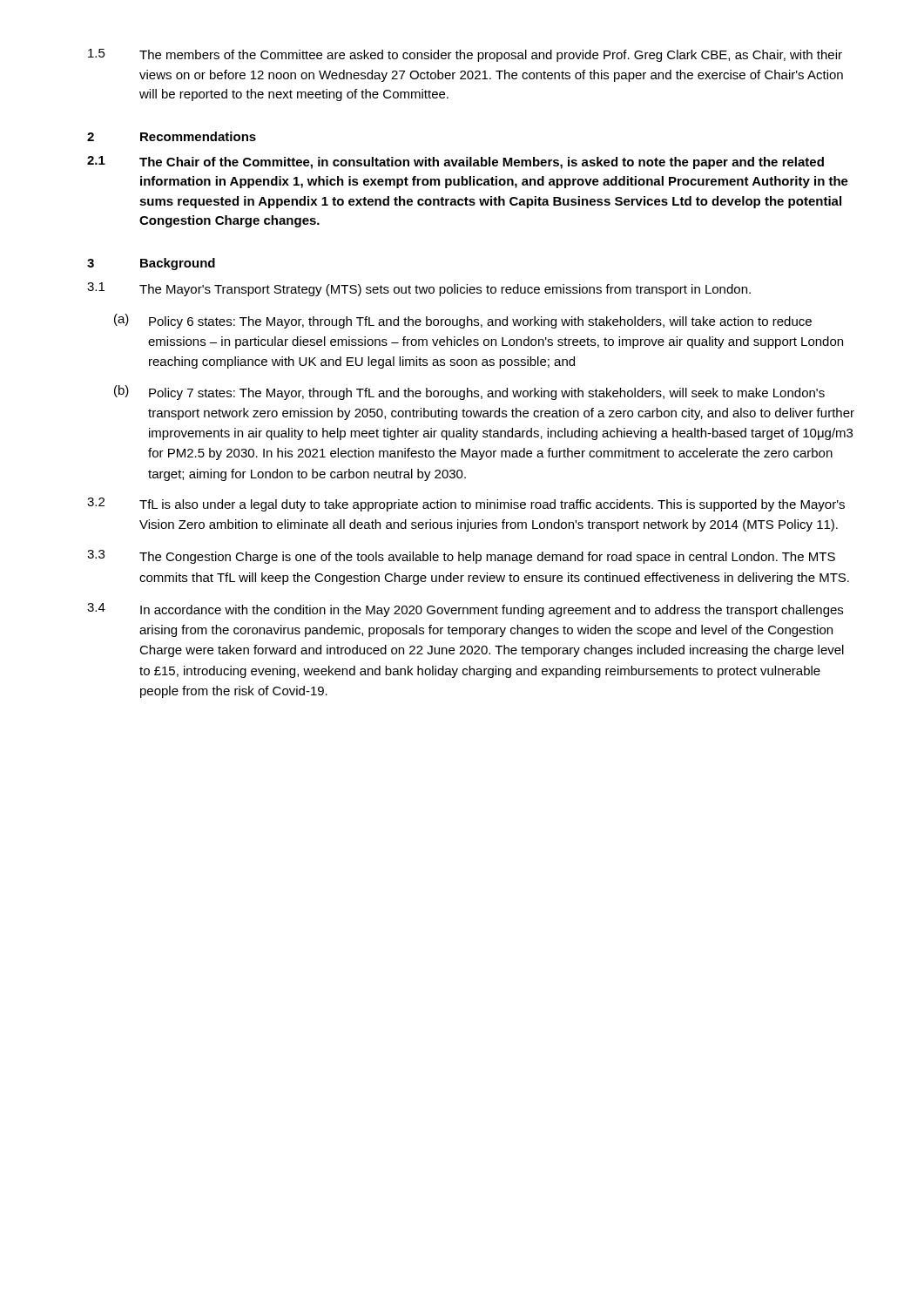The width and height of the screenshot is (924, 1307).
Task: Find the block on this page that starts "2.1 The Chair"
Action: point(471,191)
